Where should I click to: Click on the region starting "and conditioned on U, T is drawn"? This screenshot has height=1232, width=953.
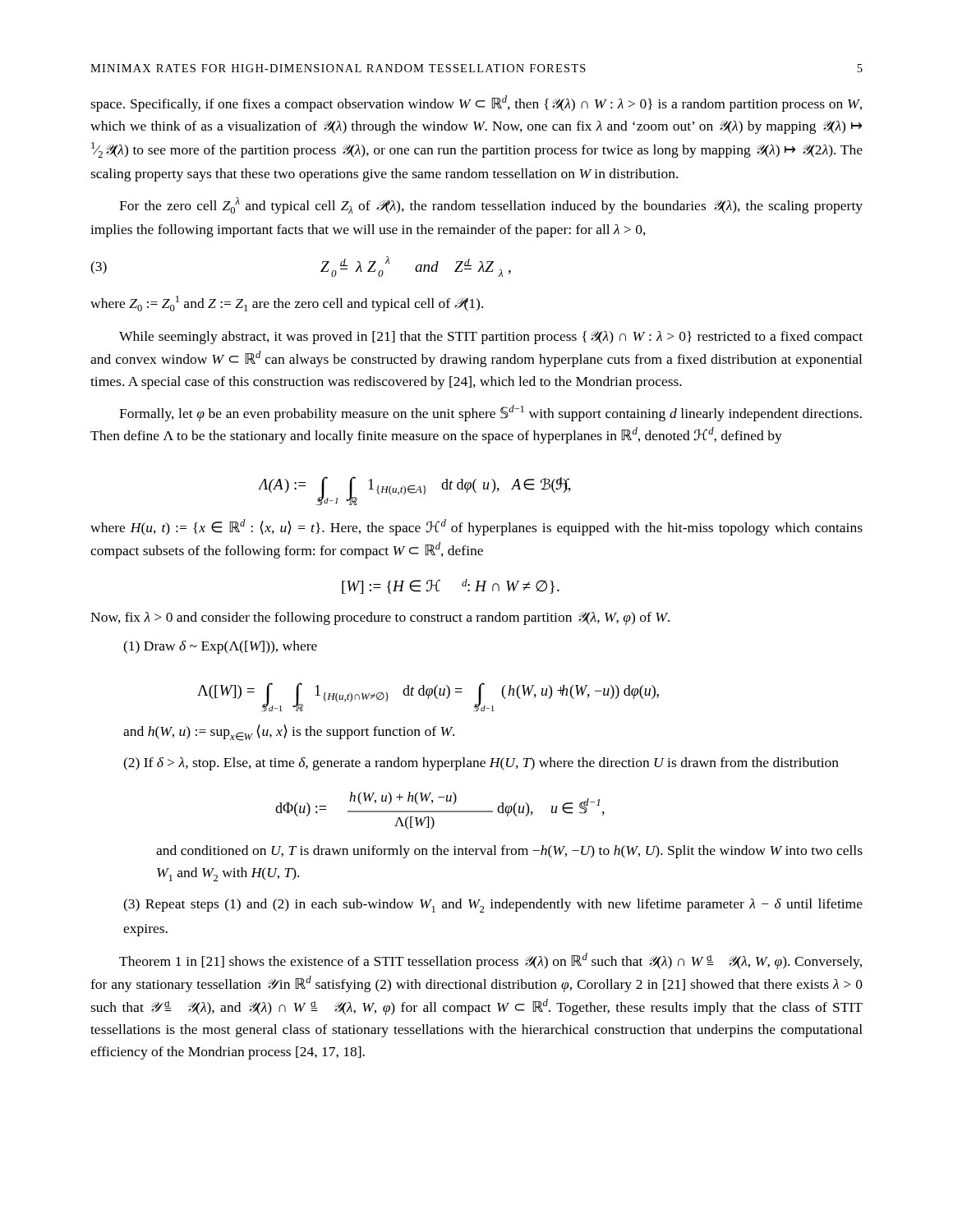[x=509, y=863]
